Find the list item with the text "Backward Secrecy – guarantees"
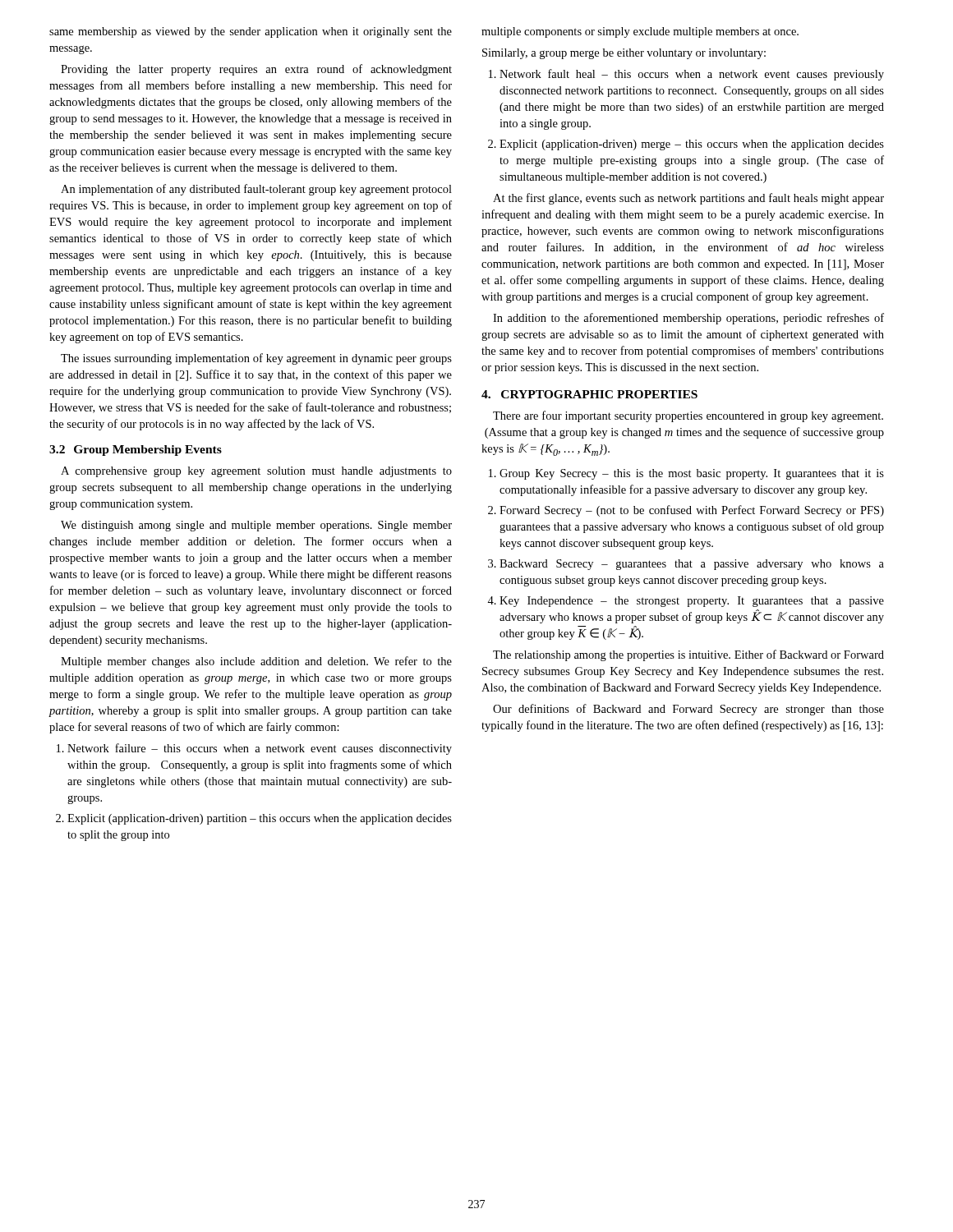This screenshot has width=953, height=1232. click(683, 572)
